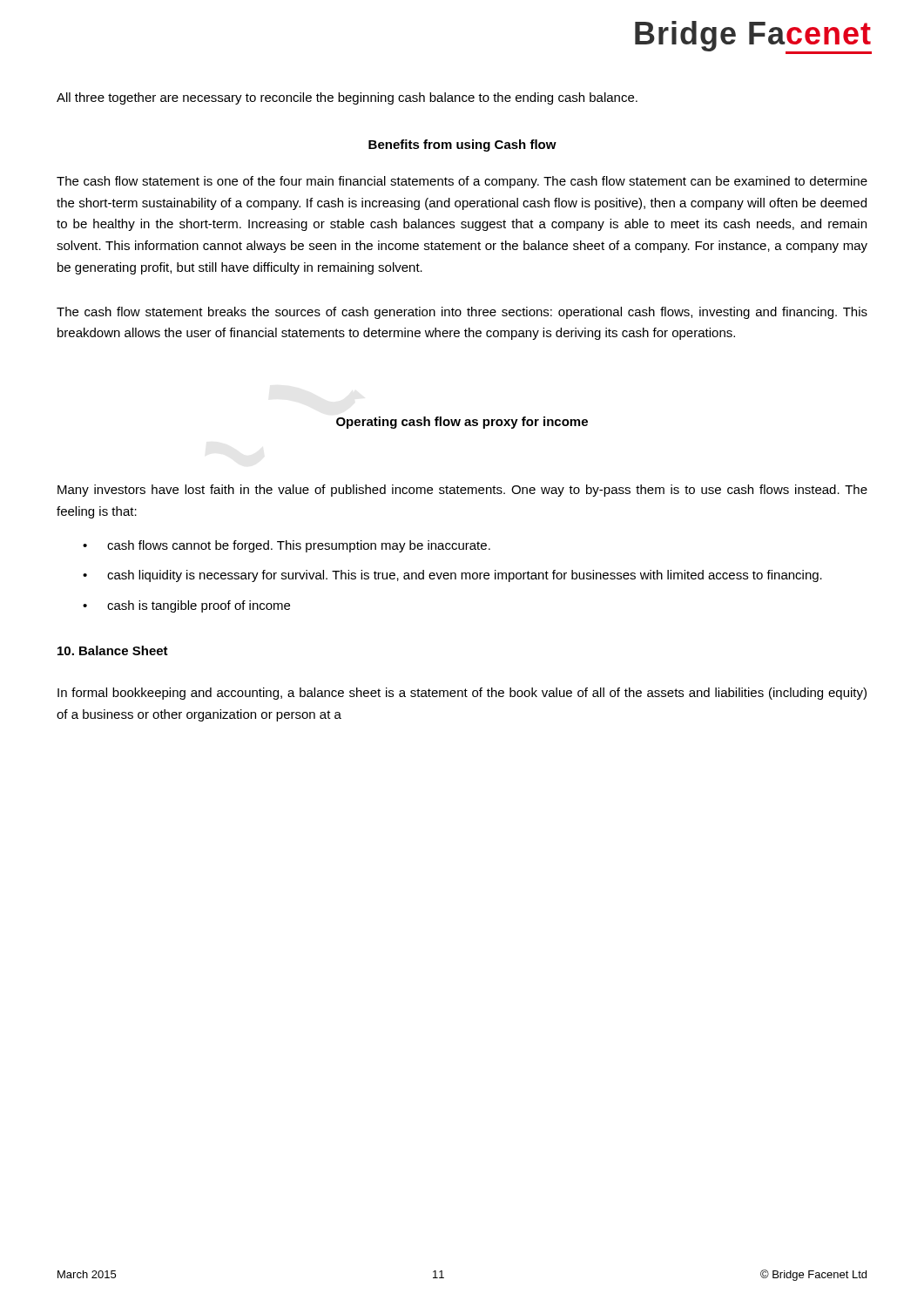Where is the passage that starts "Many investors have lost"?
The image size is (924, 1307).
point(462,500)
